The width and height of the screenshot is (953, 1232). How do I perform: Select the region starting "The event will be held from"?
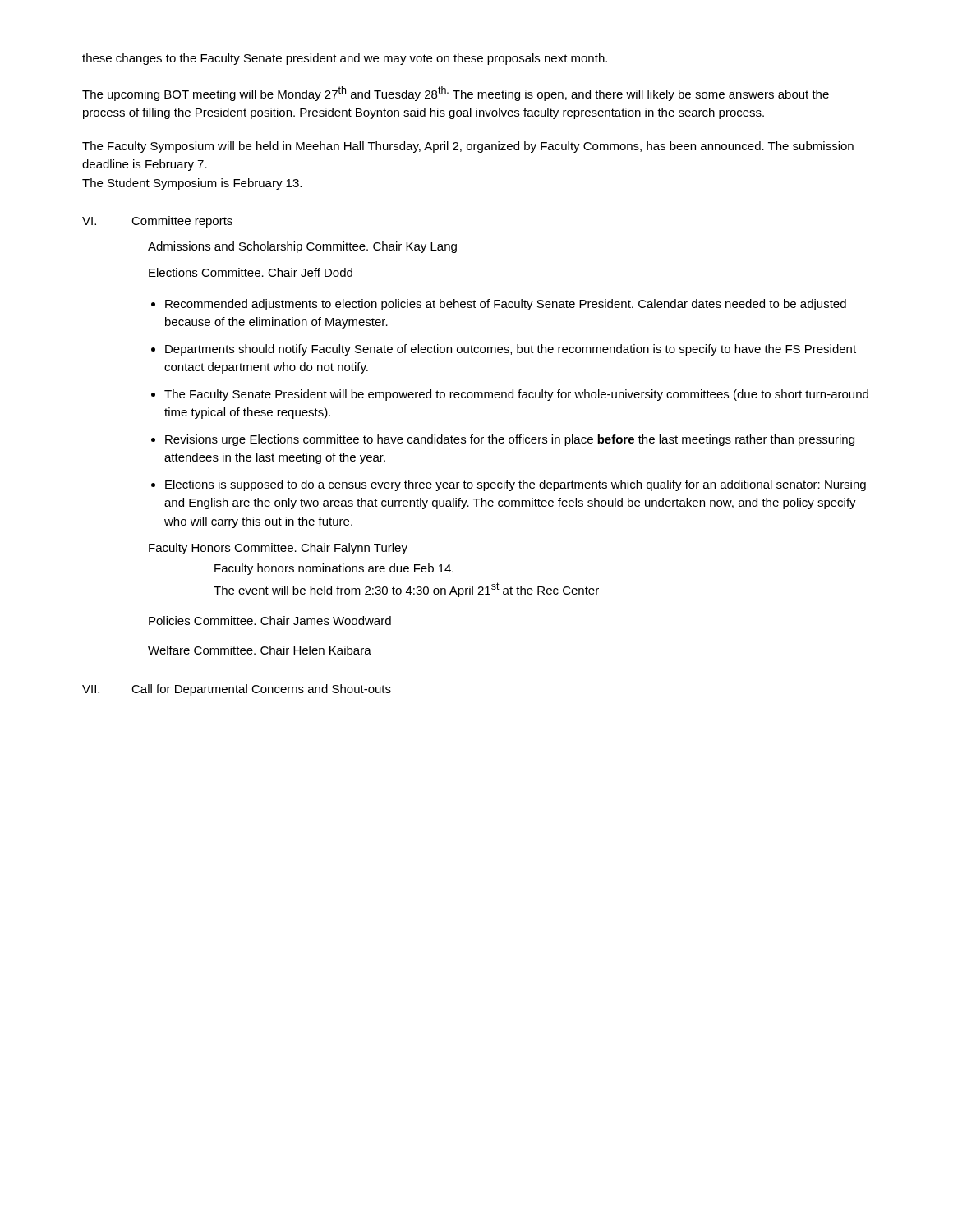(406, 589)
